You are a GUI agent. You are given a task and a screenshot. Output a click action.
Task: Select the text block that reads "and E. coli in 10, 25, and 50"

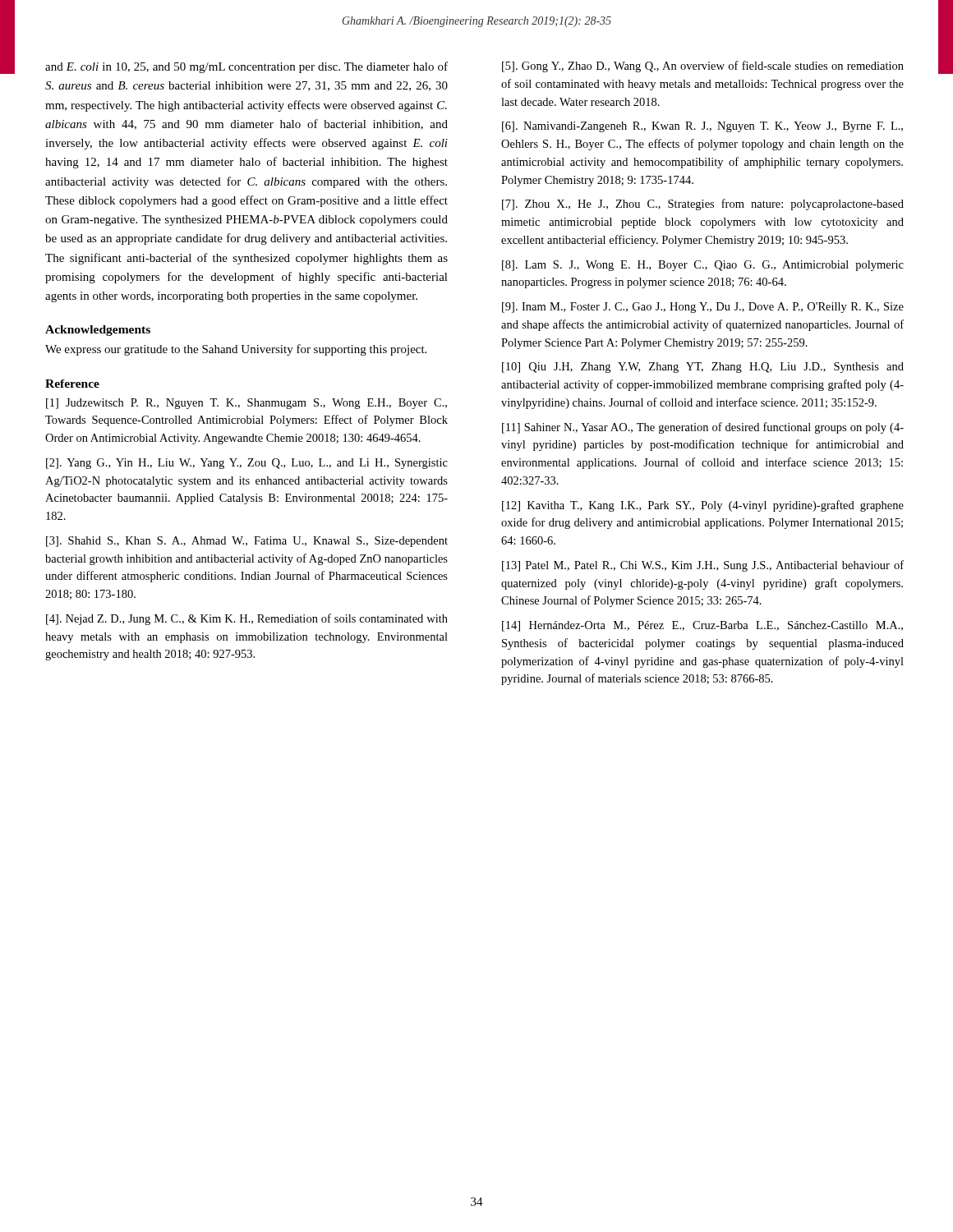(x=246, y=181)
